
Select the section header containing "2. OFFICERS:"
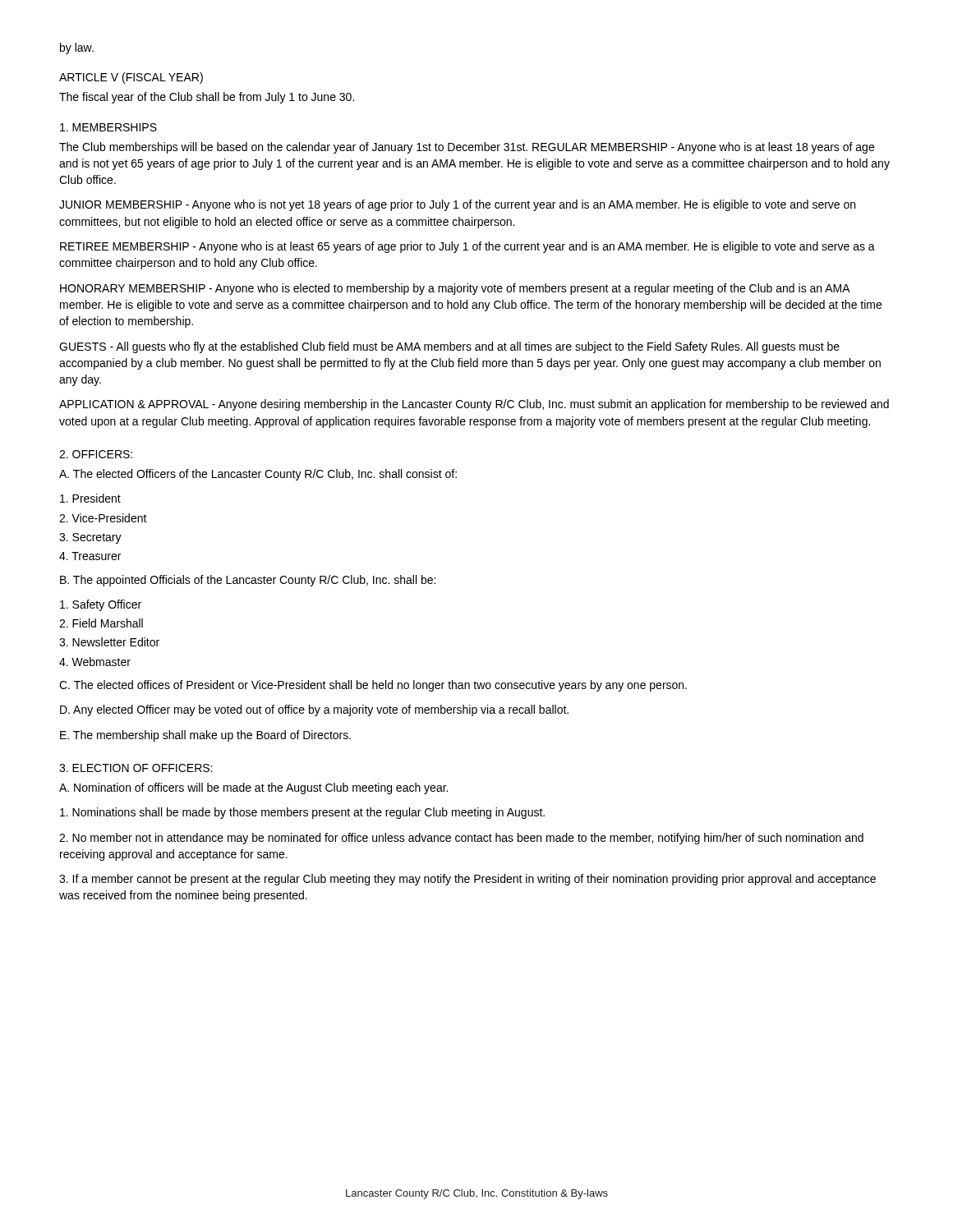tap(96, 454)
